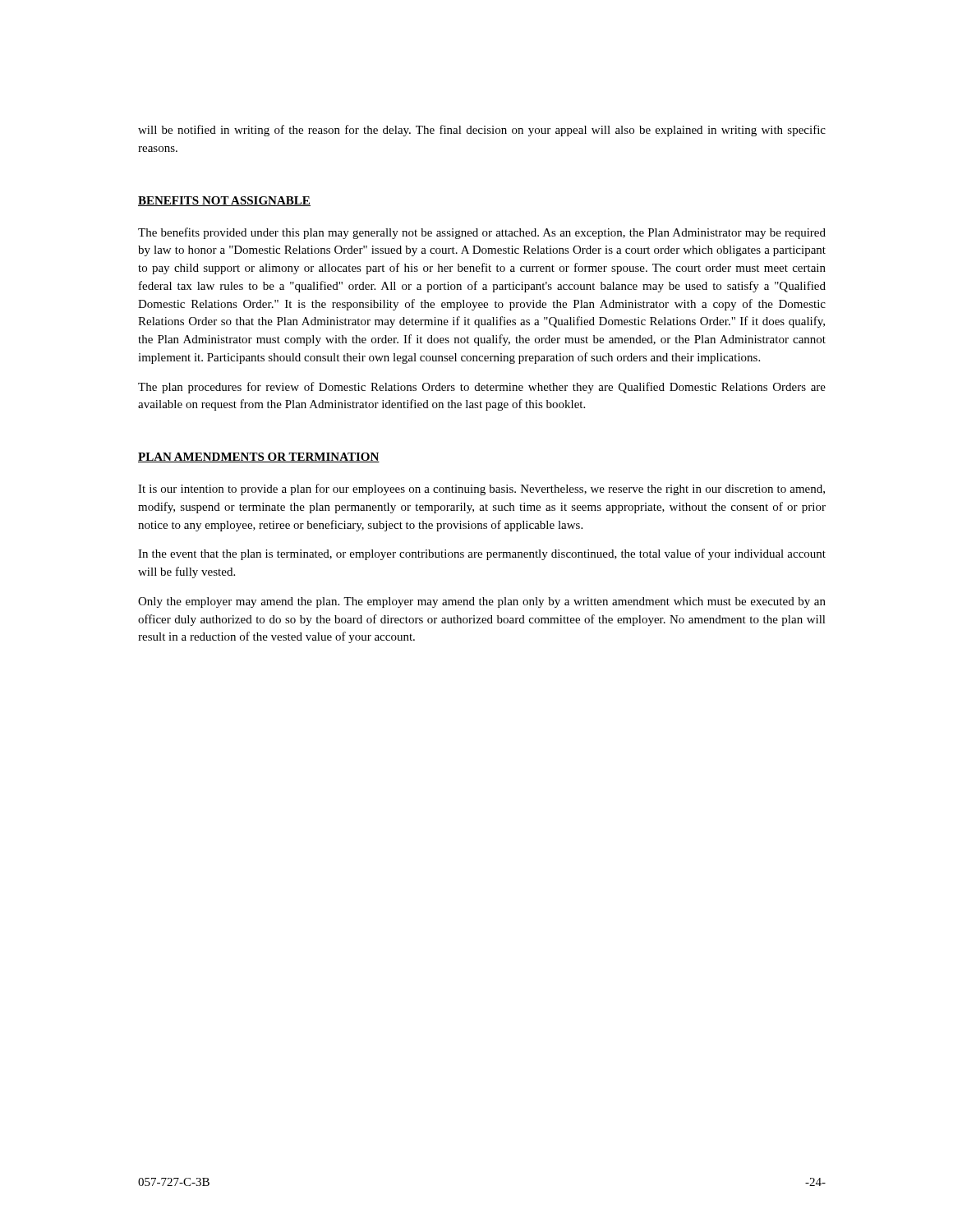Click on the text block containing "It is our intention to provide a plan"
Screen dimensions: 1232x953
[482, 507]
